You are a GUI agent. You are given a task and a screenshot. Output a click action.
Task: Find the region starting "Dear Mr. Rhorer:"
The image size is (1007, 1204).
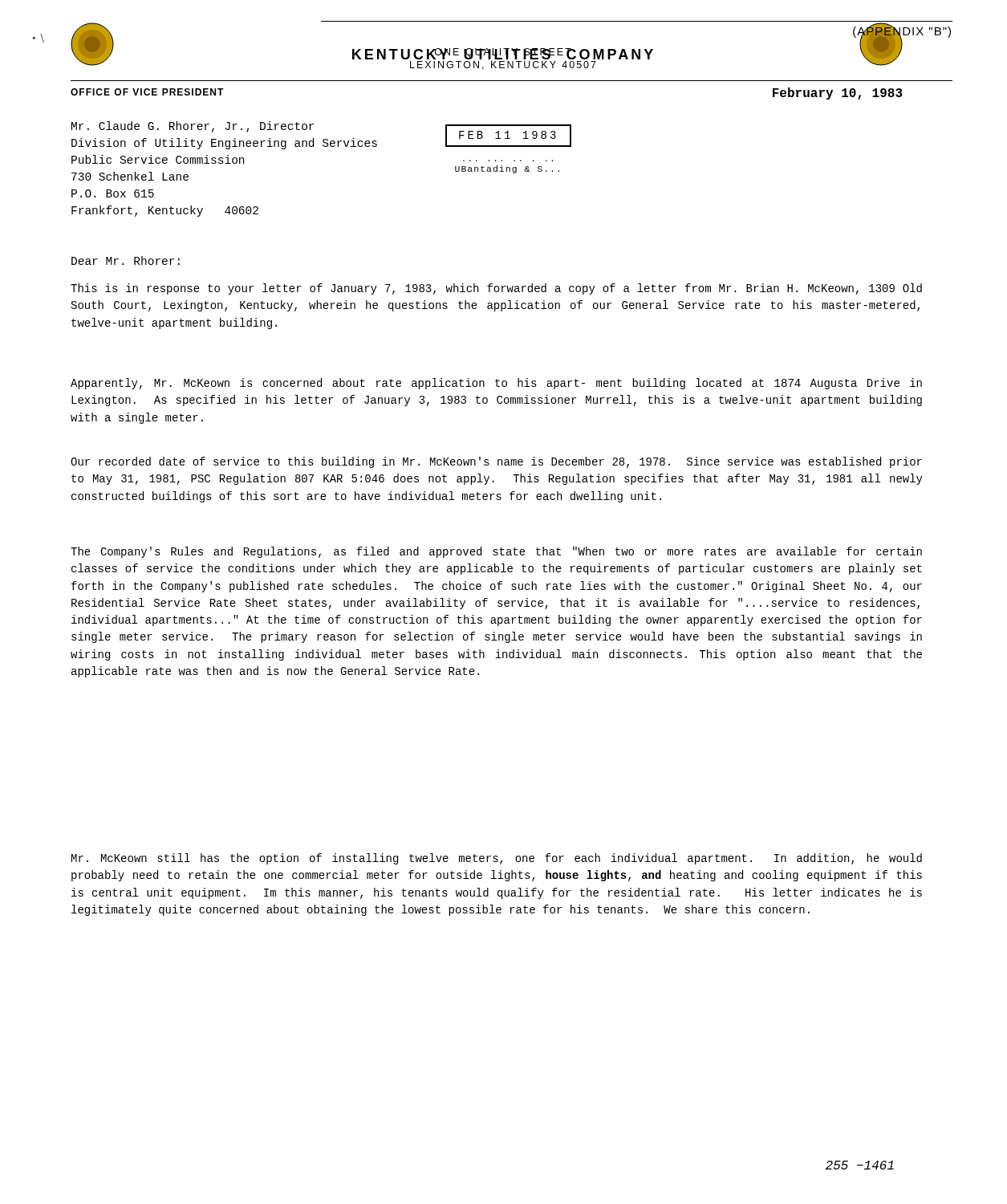[126, 262]
